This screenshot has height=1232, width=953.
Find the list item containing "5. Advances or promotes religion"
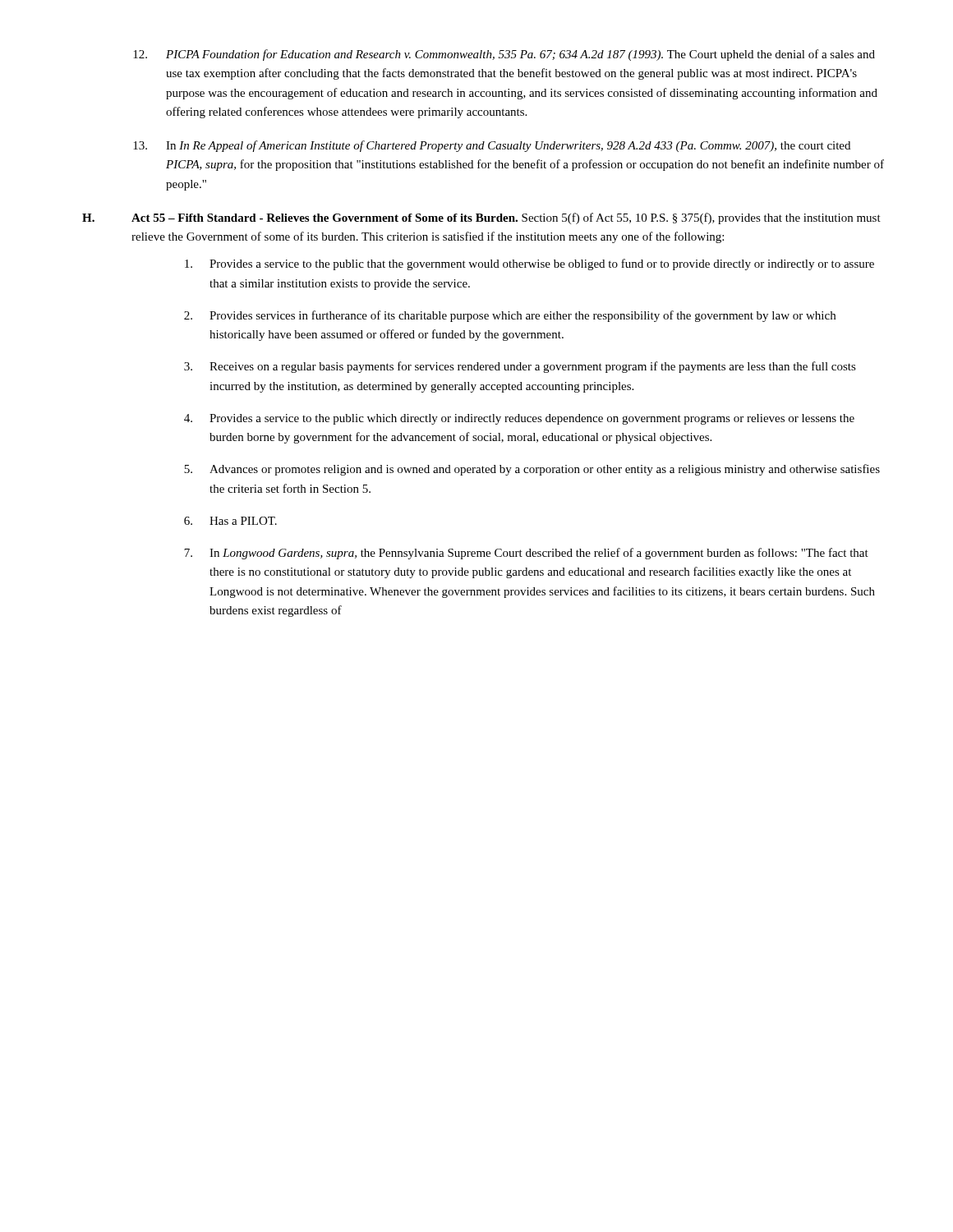coord(518,479)
